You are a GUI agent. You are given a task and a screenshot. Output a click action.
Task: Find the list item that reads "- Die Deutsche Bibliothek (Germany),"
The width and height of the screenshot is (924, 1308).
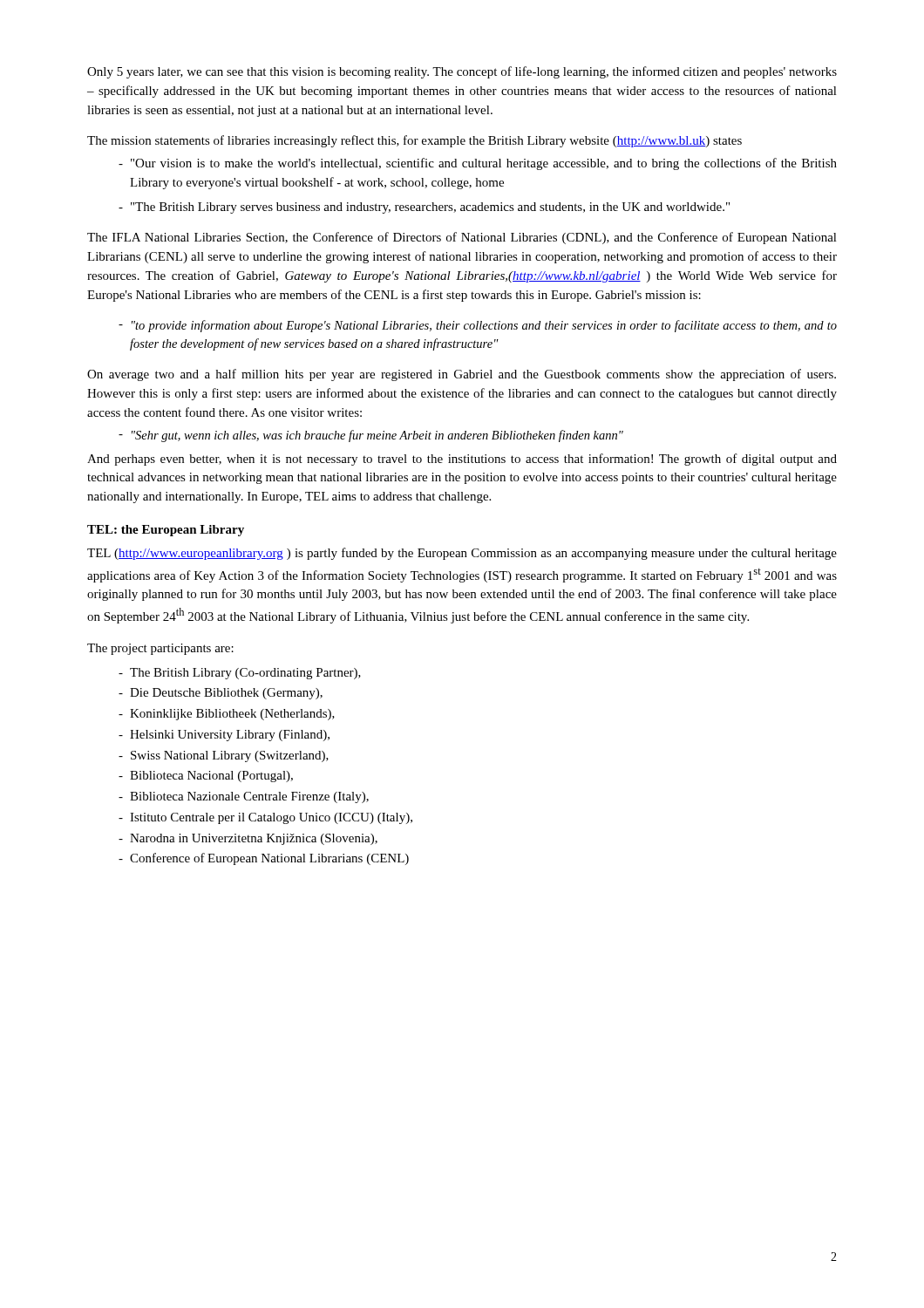(x=221, y=694)
